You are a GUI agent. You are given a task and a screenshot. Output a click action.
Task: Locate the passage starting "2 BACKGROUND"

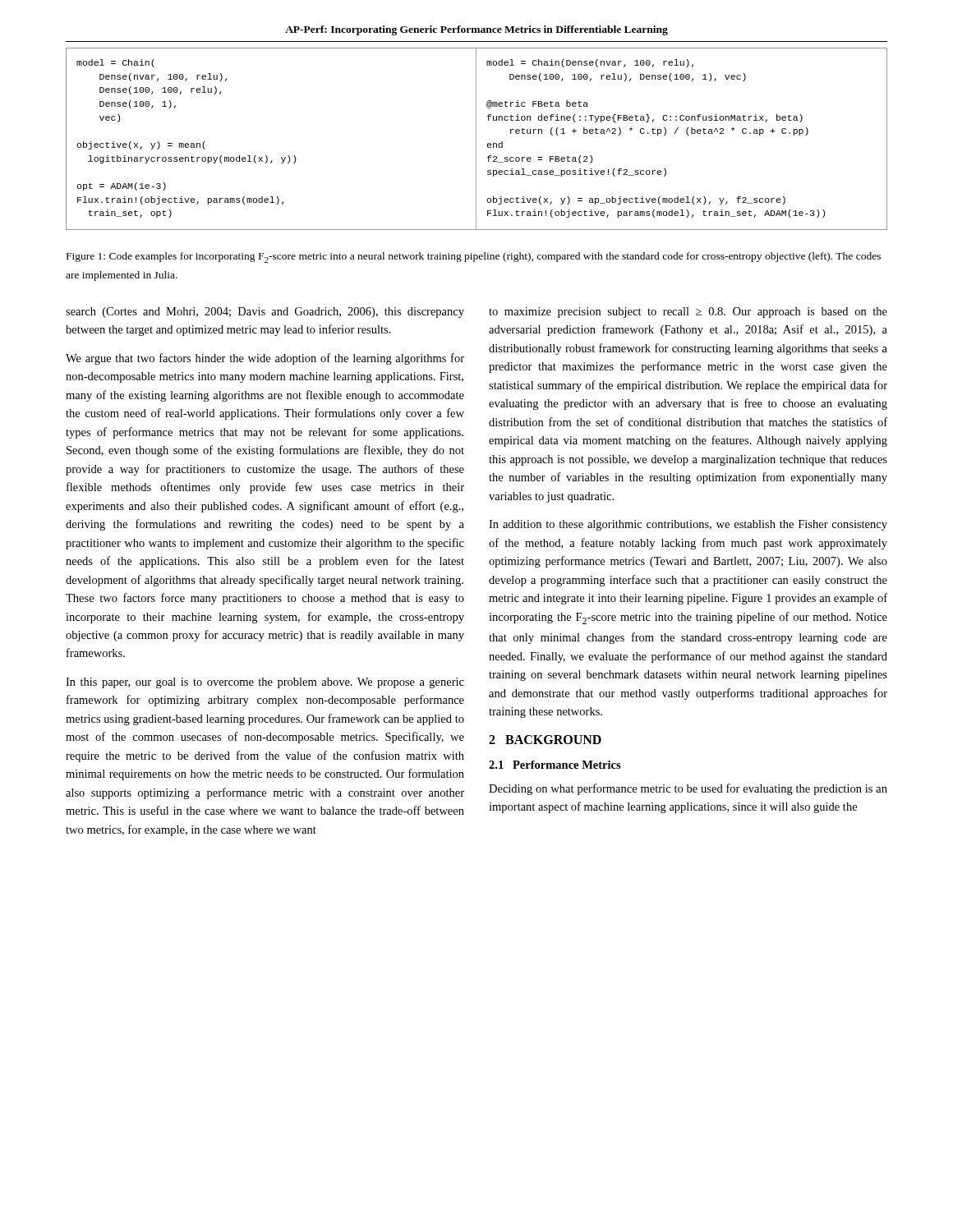pos(545,740)
